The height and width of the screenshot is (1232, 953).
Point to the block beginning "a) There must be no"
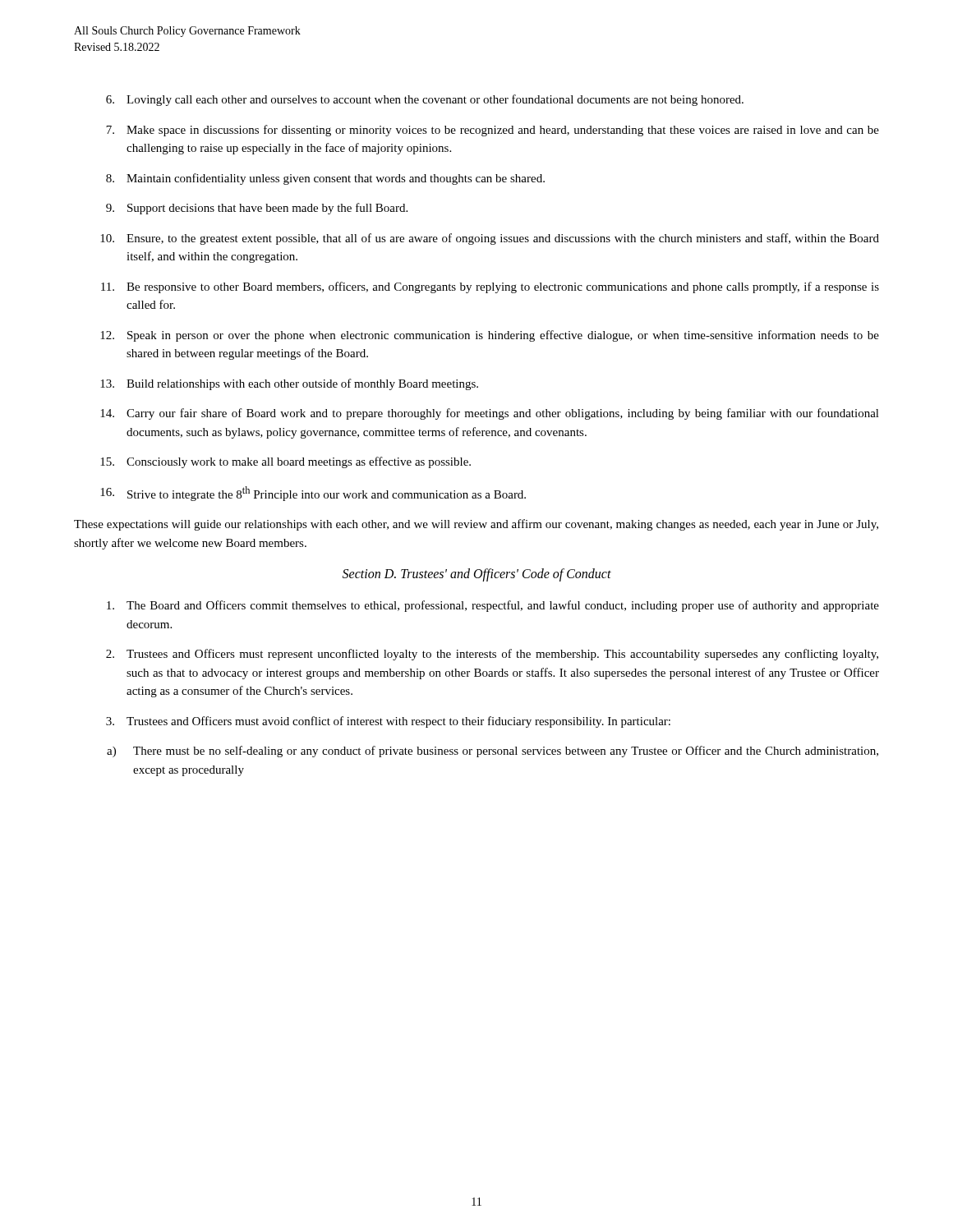[493, 760]
